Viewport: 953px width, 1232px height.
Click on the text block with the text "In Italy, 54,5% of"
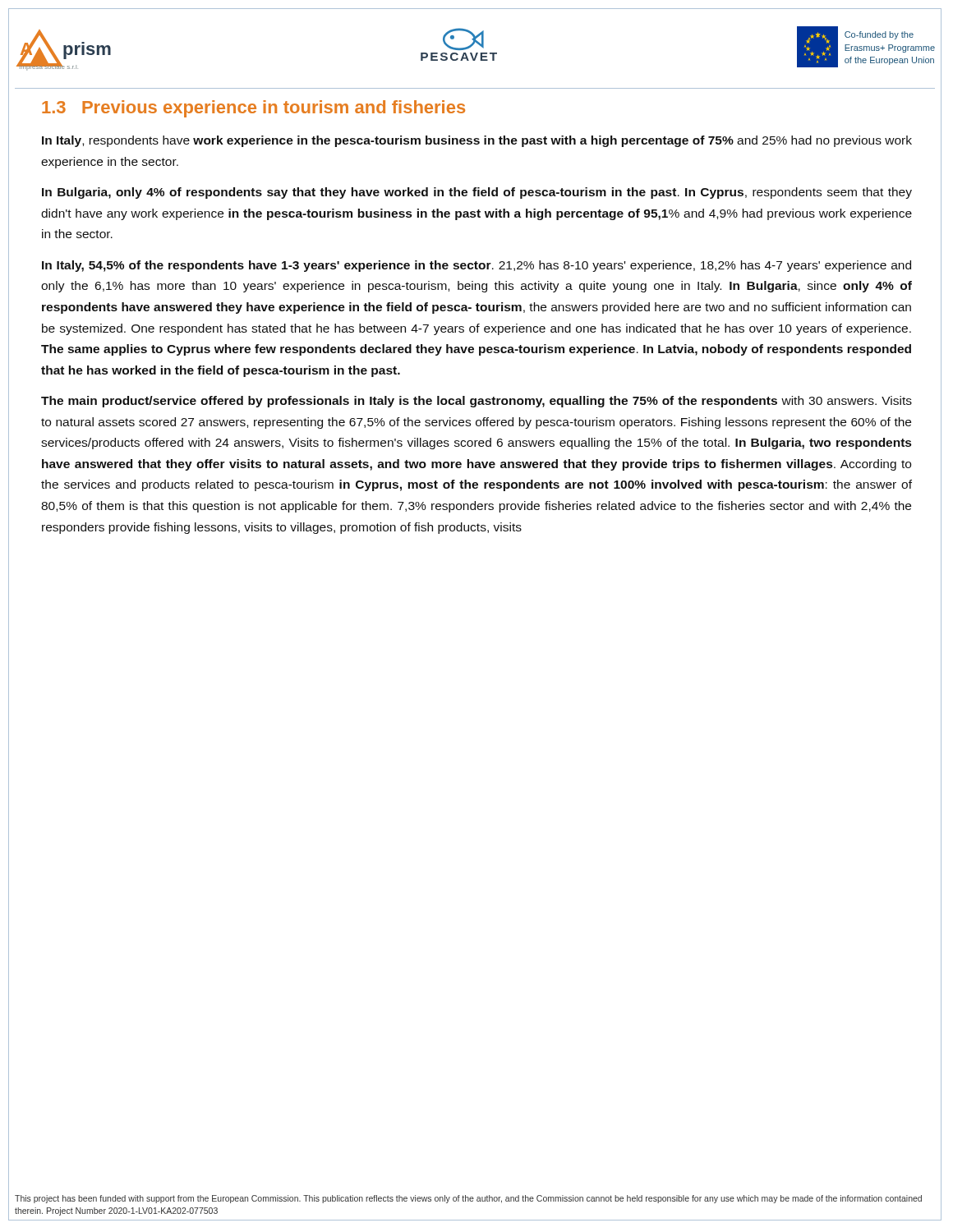pyautogui.click(x=476, y=317)
